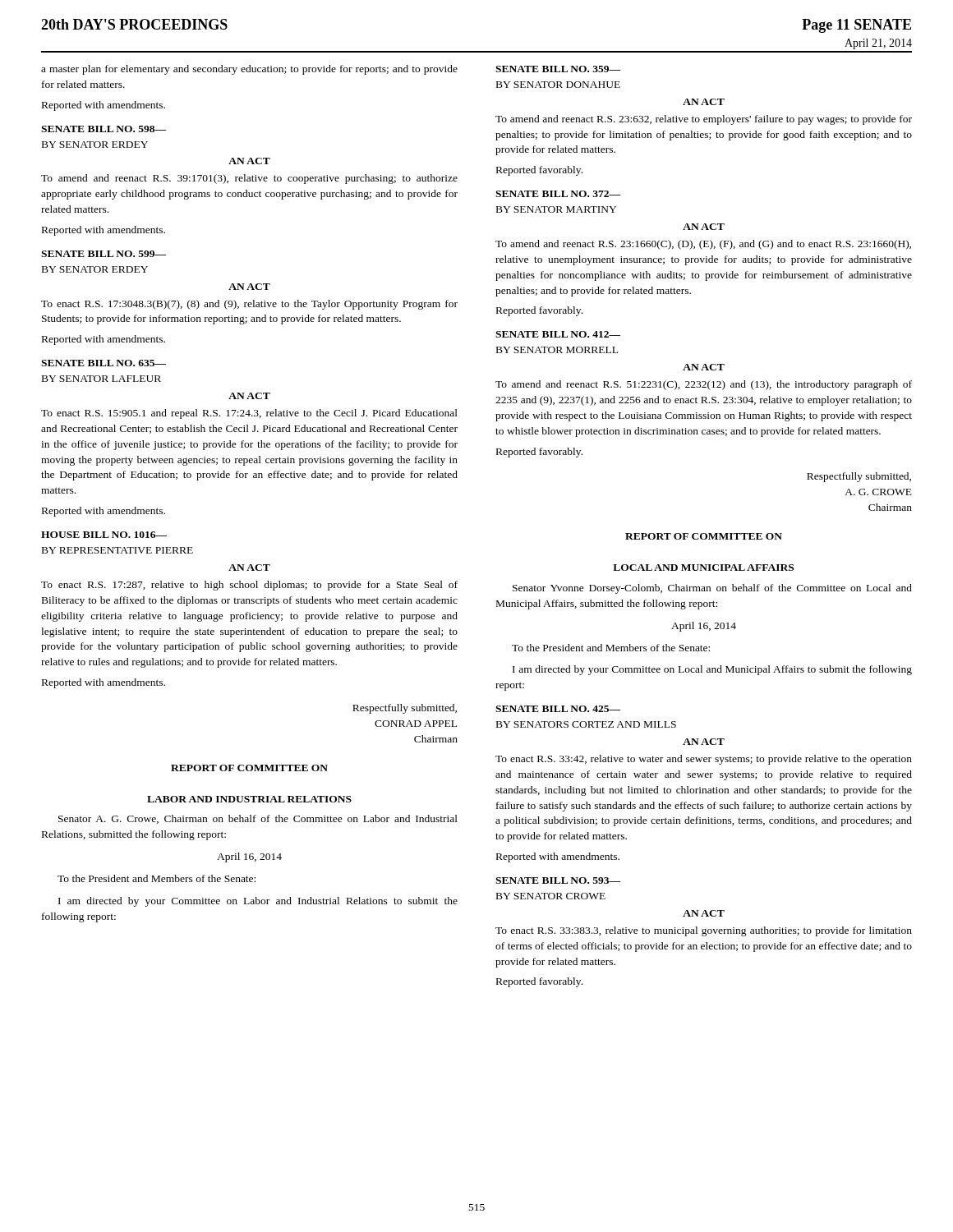
Task: Find the text block that reads "To enact R.S. 15:905.1 and repeal"
Action: (x=249, y=451)
